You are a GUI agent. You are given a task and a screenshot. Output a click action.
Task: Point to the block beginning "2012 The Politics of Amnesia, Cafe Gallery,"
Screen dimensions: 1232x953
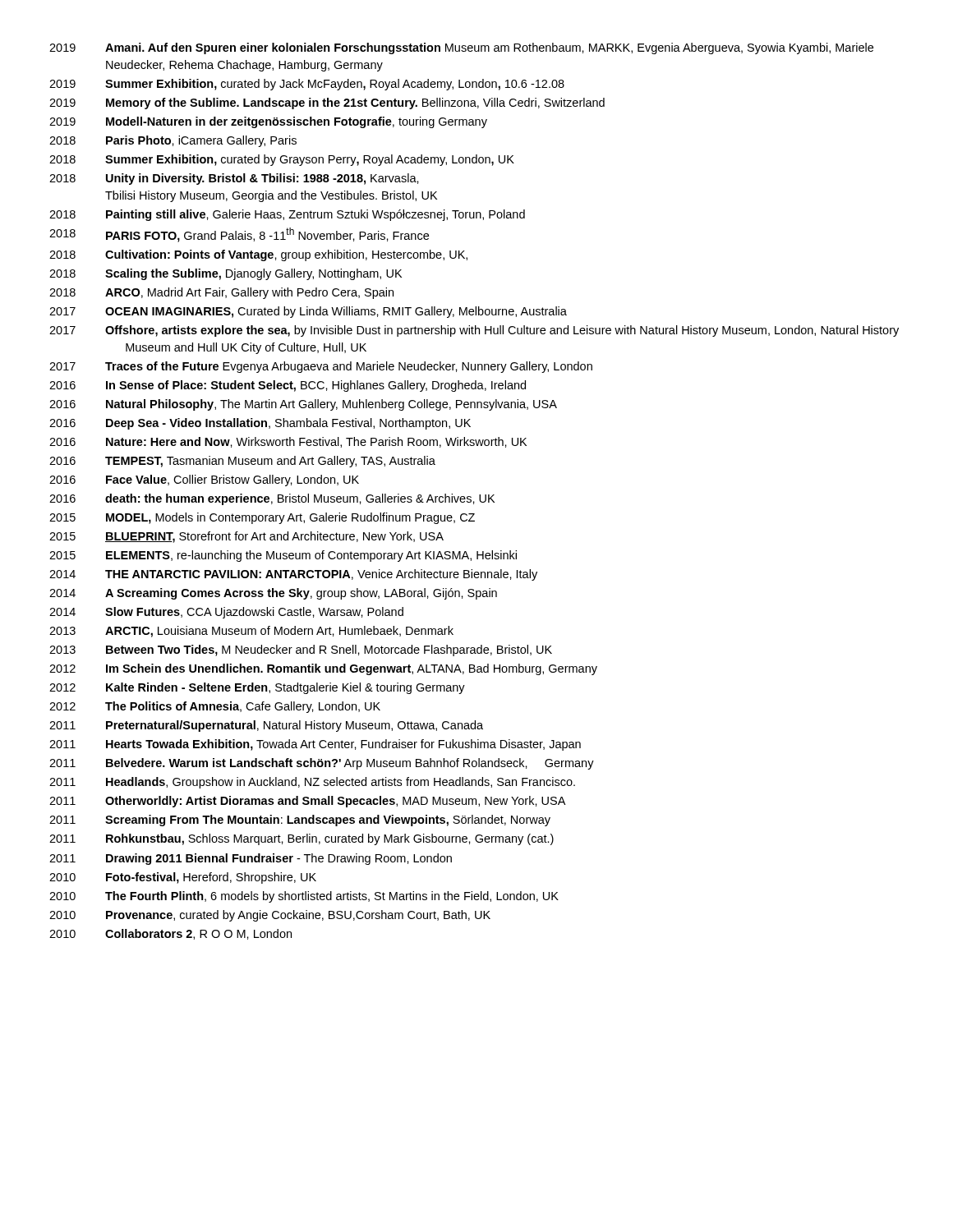pos(215,707)
